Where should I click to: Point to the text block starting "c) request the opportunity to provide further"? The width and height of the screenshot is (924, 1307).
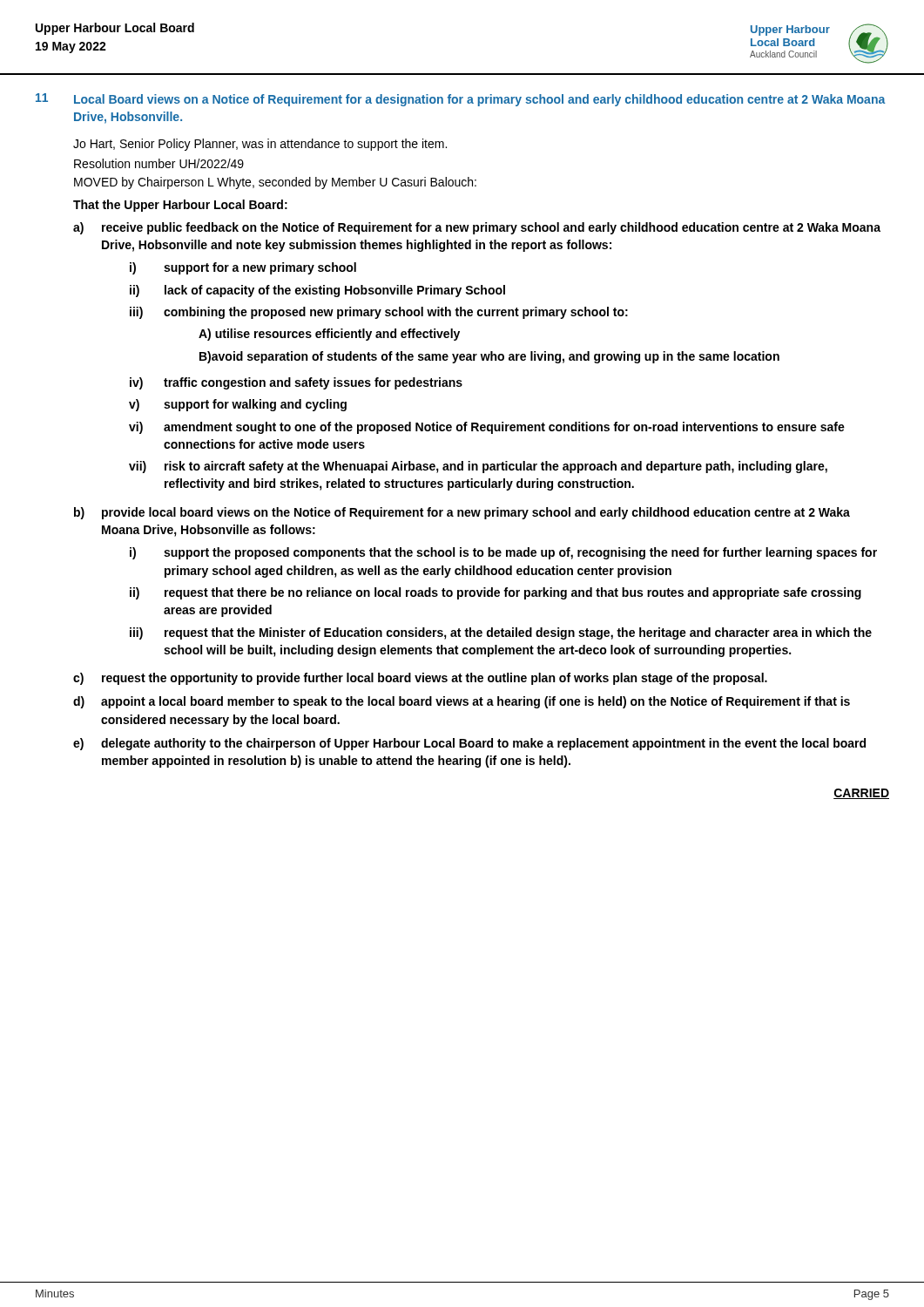point(481,678)
